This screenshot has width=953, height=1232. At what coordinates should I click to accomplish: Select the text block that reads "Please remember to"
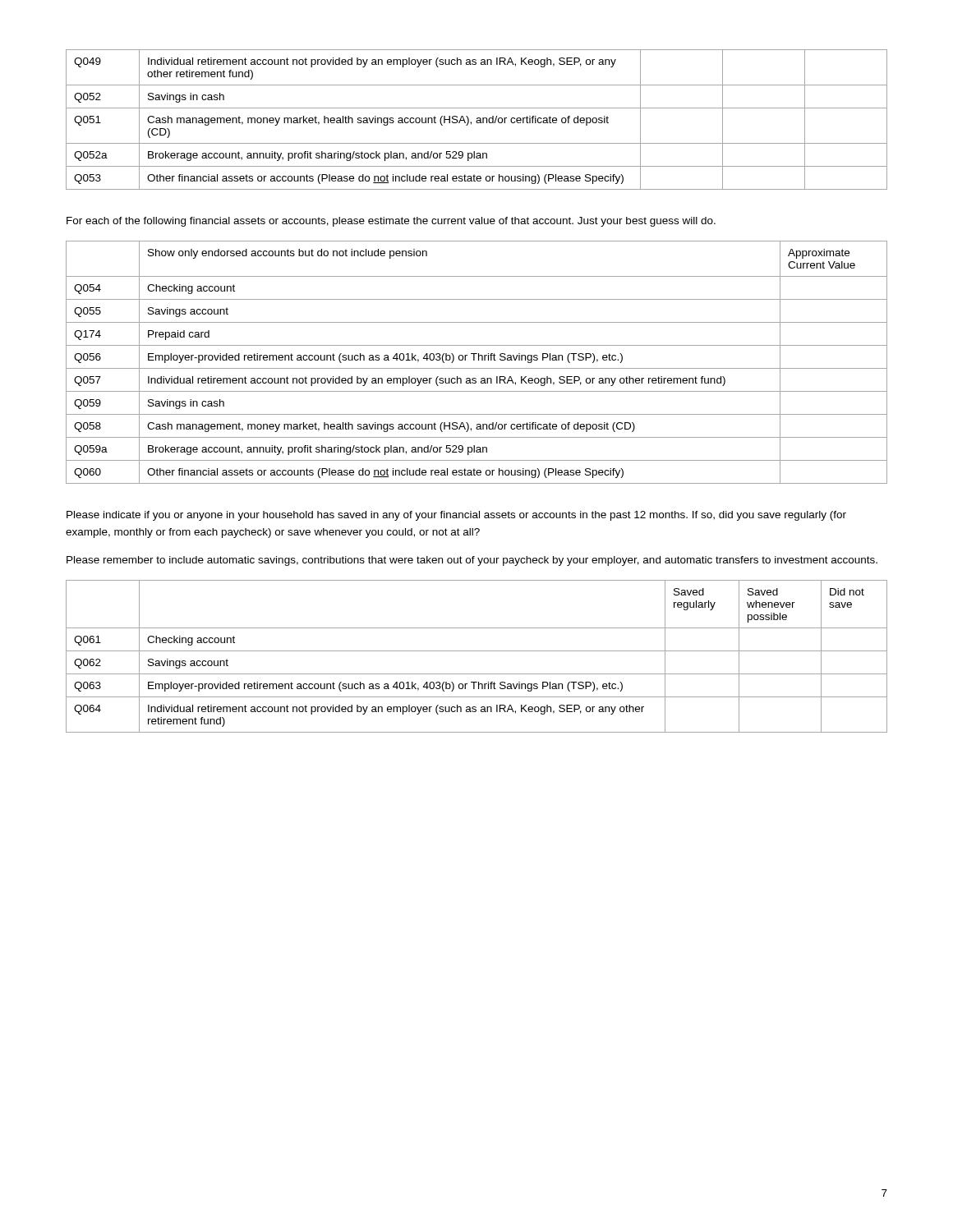coord(472,560)
